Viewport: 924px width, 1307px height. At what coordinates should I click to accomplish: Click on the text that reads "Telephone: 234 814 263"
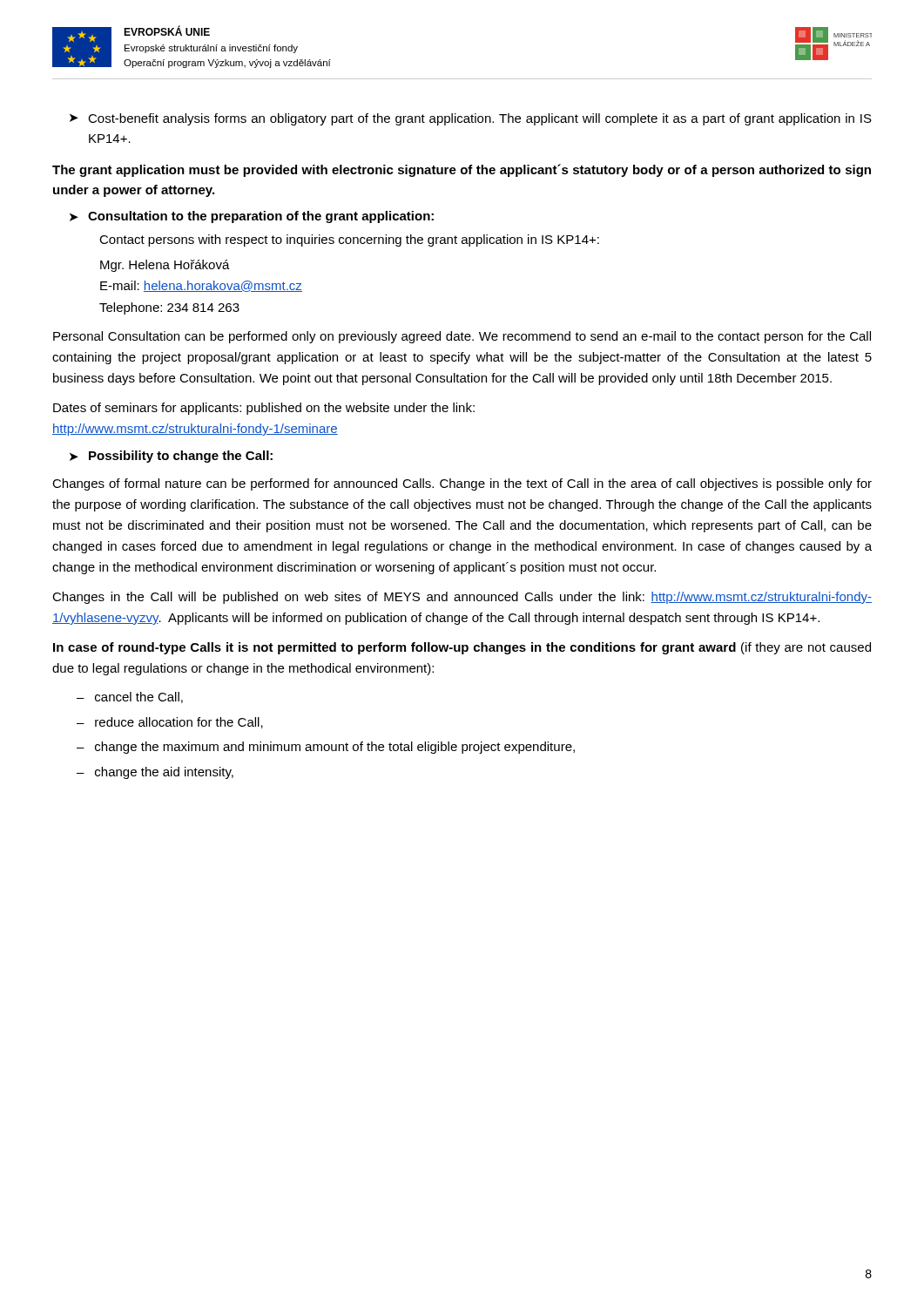tap(169, 307)
